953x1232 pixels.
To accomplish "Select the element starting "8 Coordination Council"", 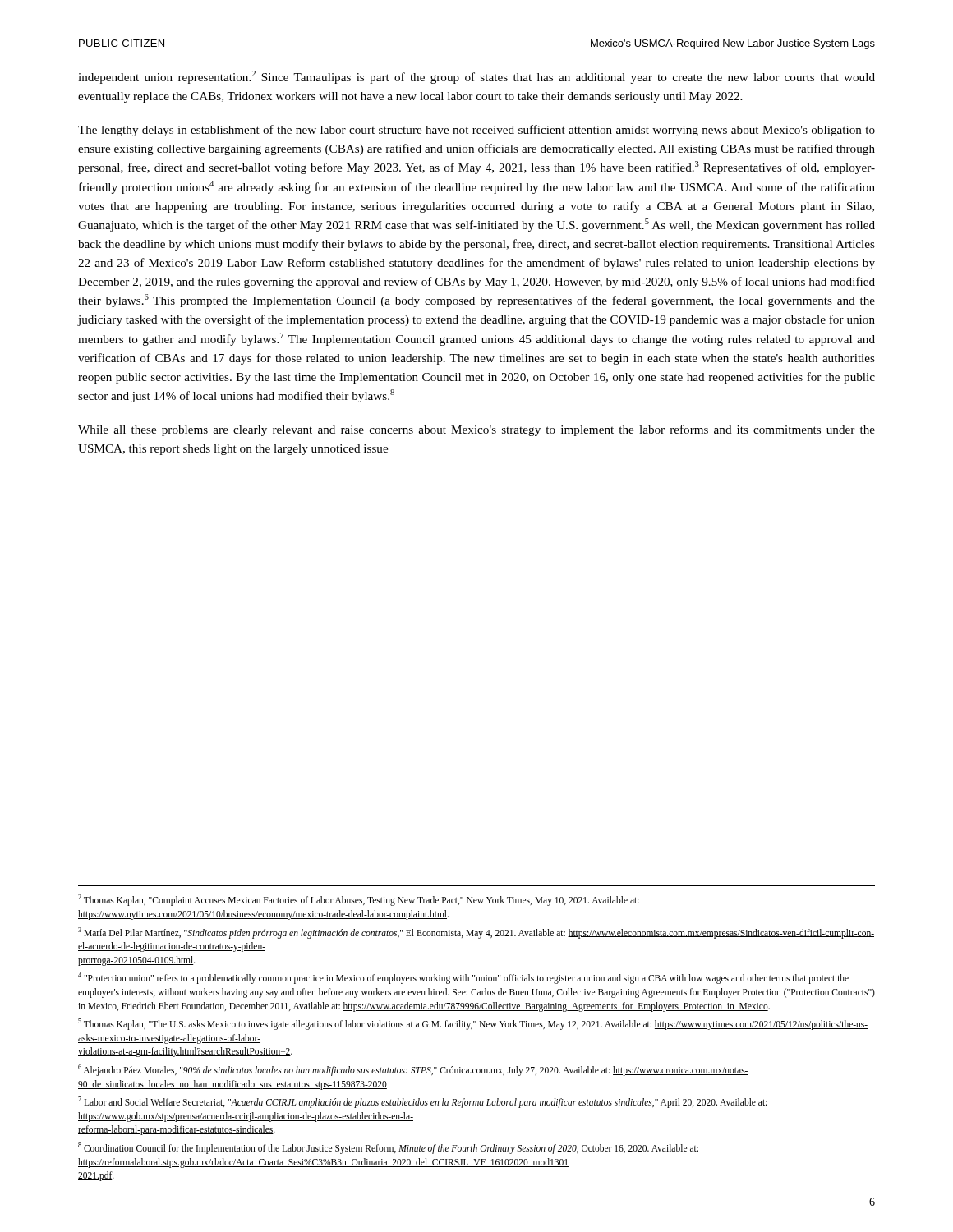I will [x=389, y=1161].
